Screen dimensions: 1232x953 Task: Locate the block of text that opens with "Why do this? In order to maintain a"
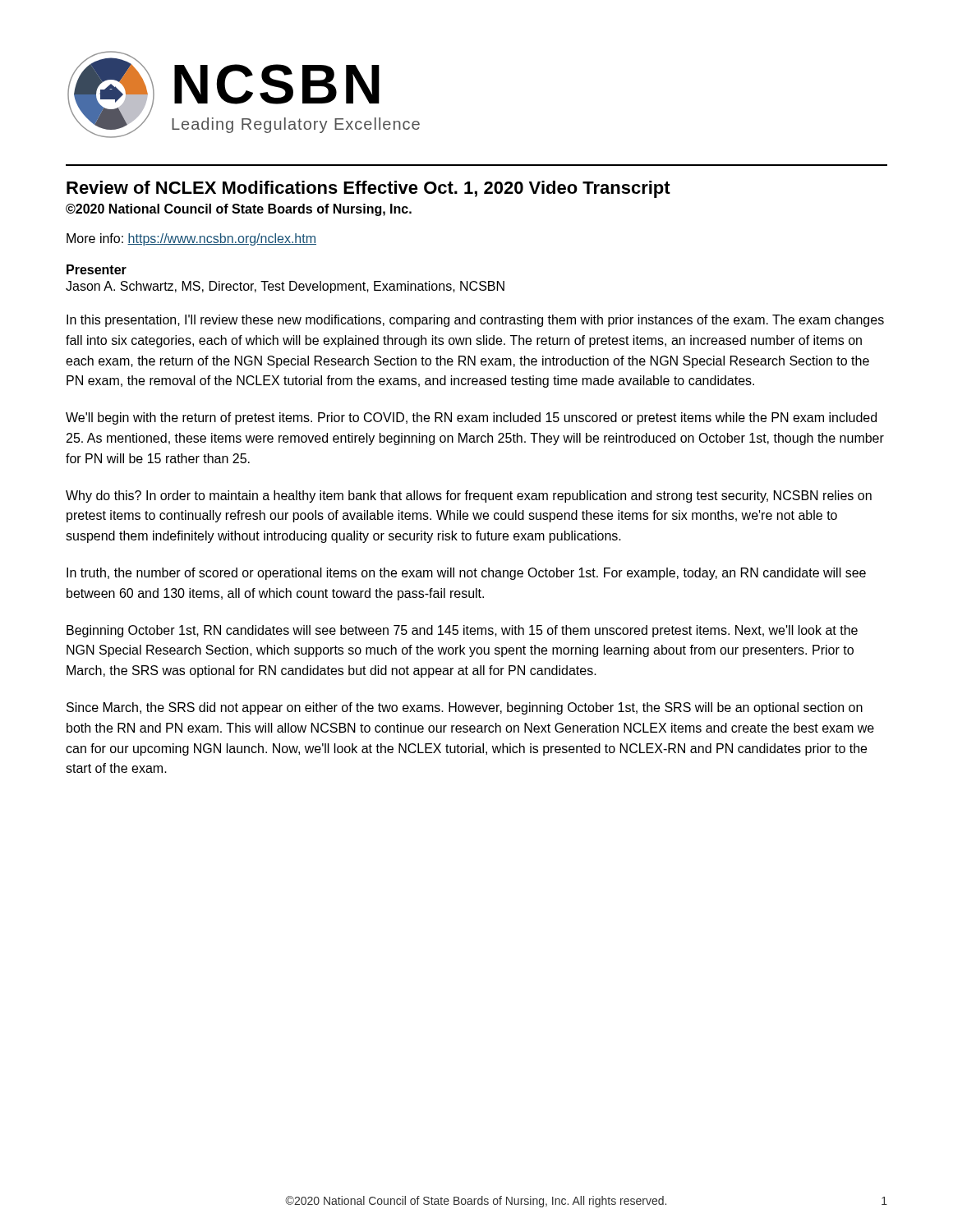point(469,516)
